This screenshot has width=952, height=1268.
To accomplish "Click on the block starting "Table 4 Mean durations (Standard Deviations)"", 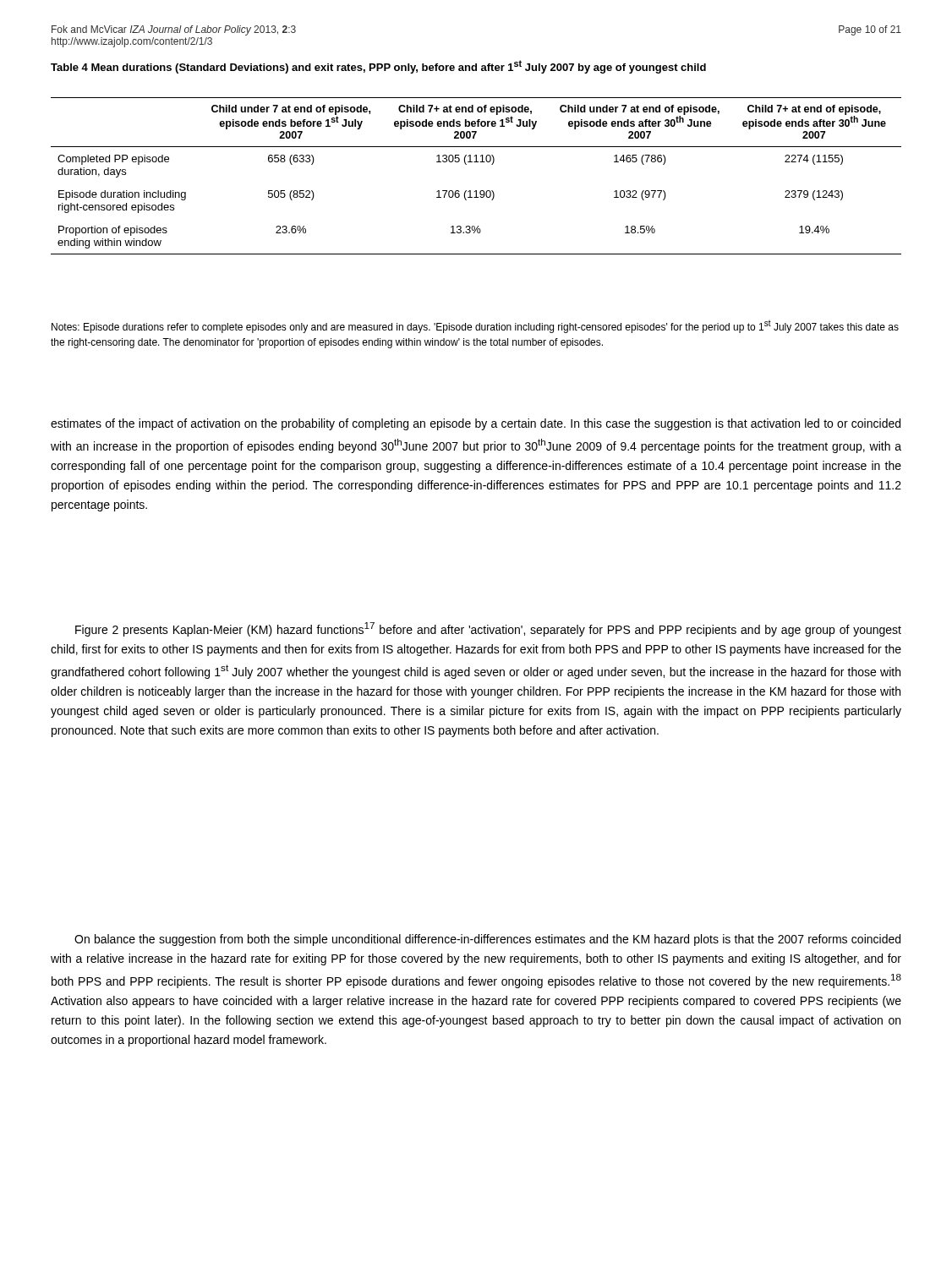I will point(379,66).
